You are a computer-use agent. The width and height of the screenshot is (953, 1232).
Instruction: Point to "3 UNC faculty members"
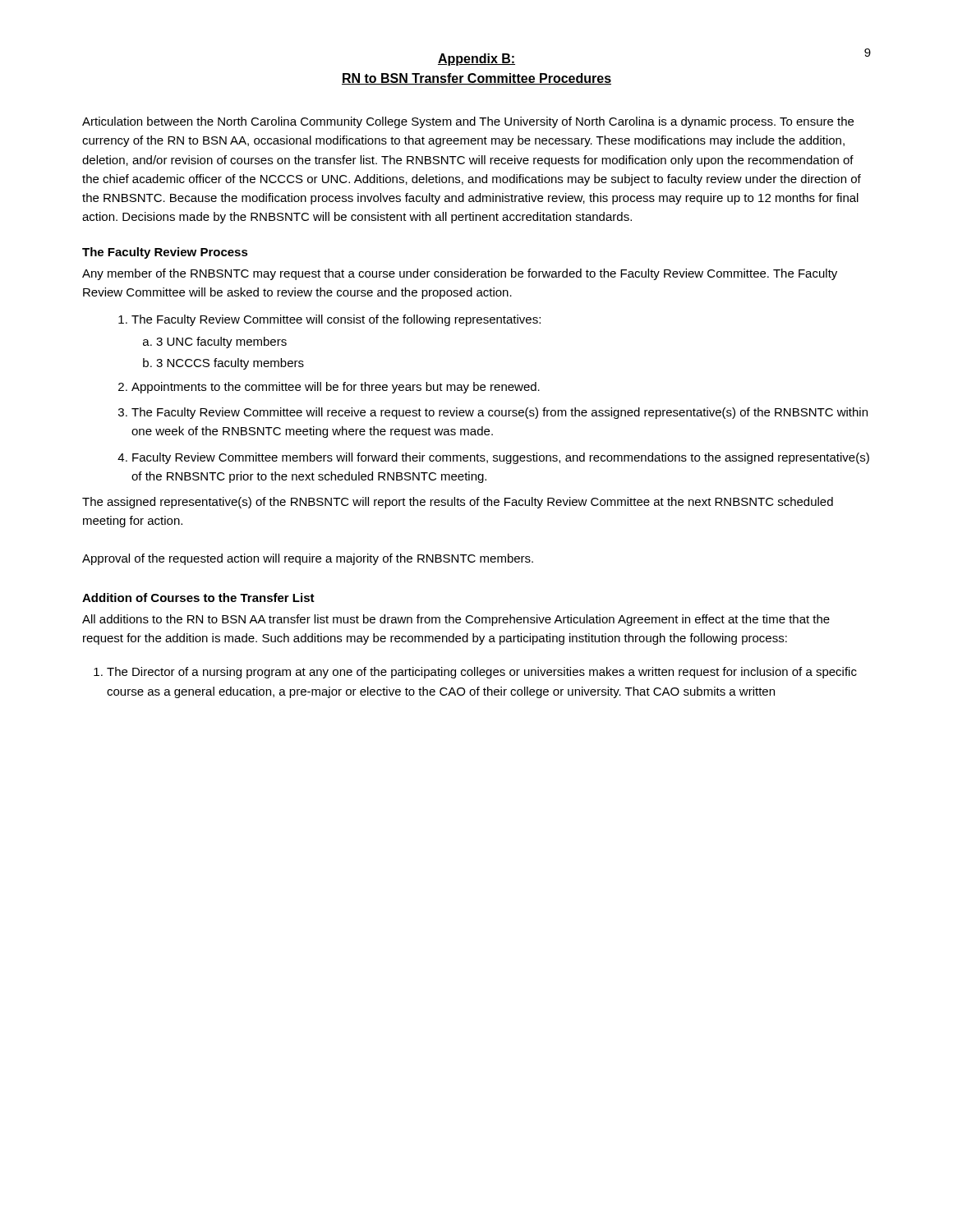click(222, 341)
